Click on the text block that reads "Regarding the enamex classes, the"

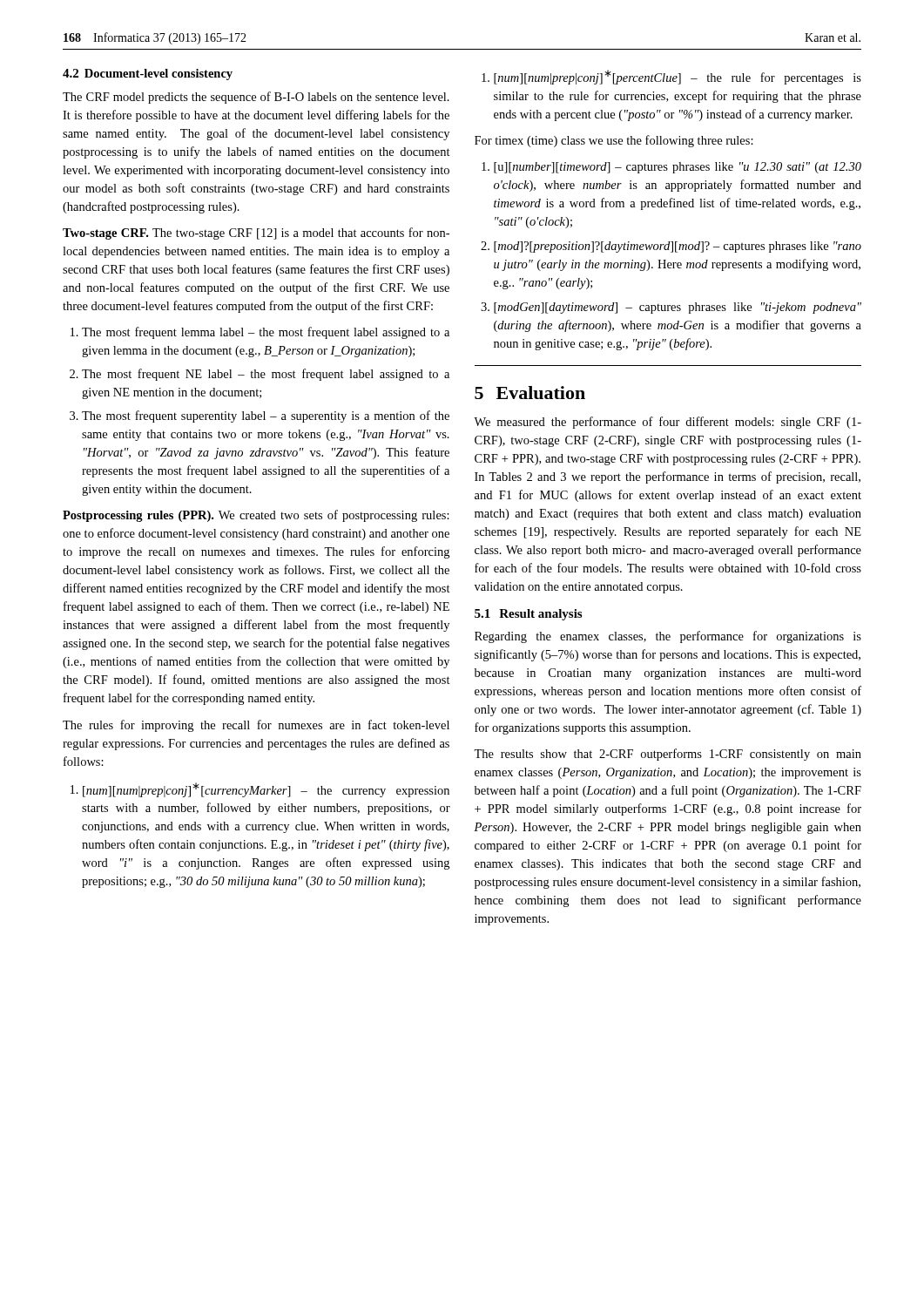point(668,682)
